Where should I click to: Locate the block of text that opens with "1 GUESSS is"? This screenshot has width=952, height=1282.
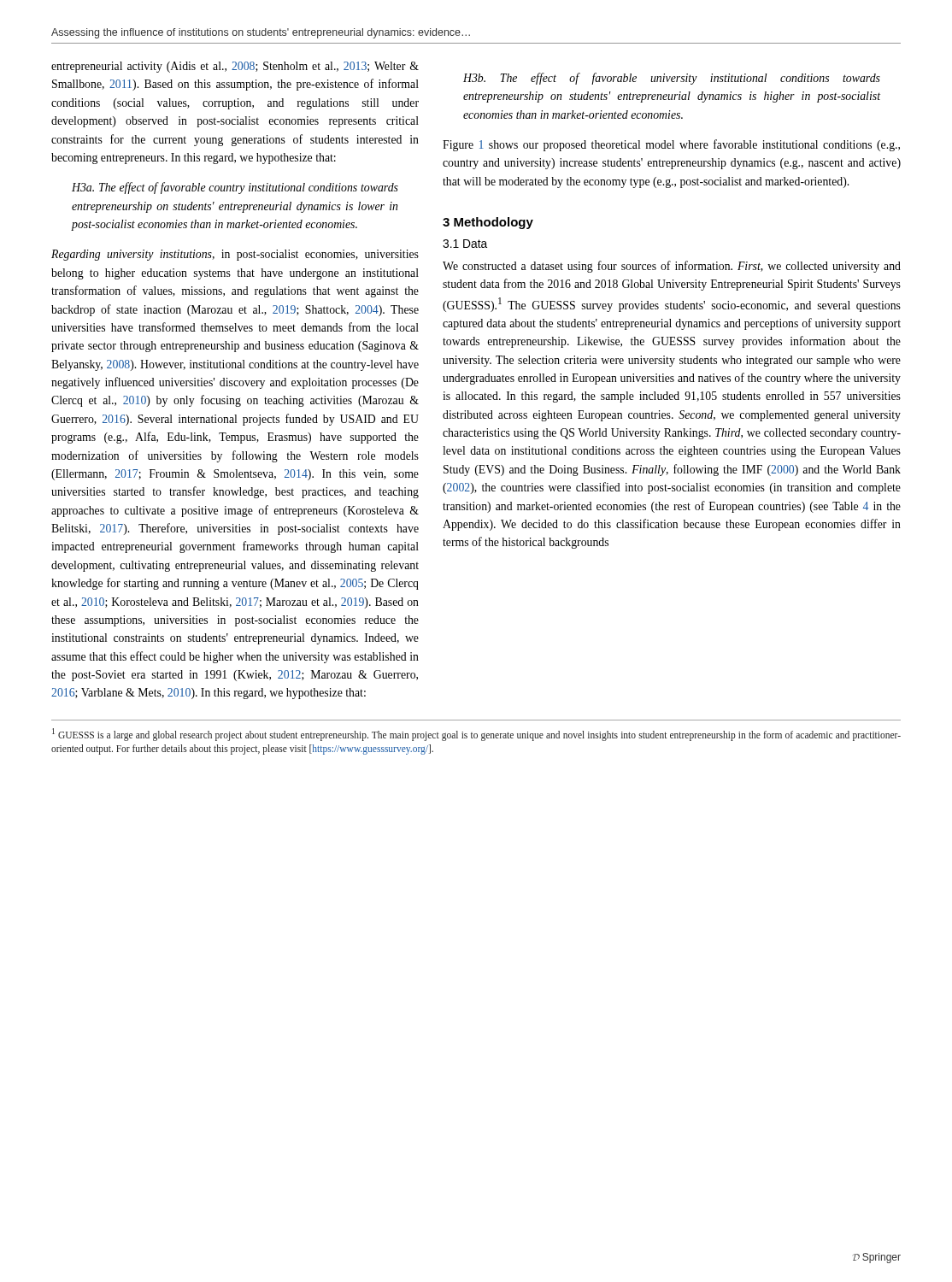476,740
